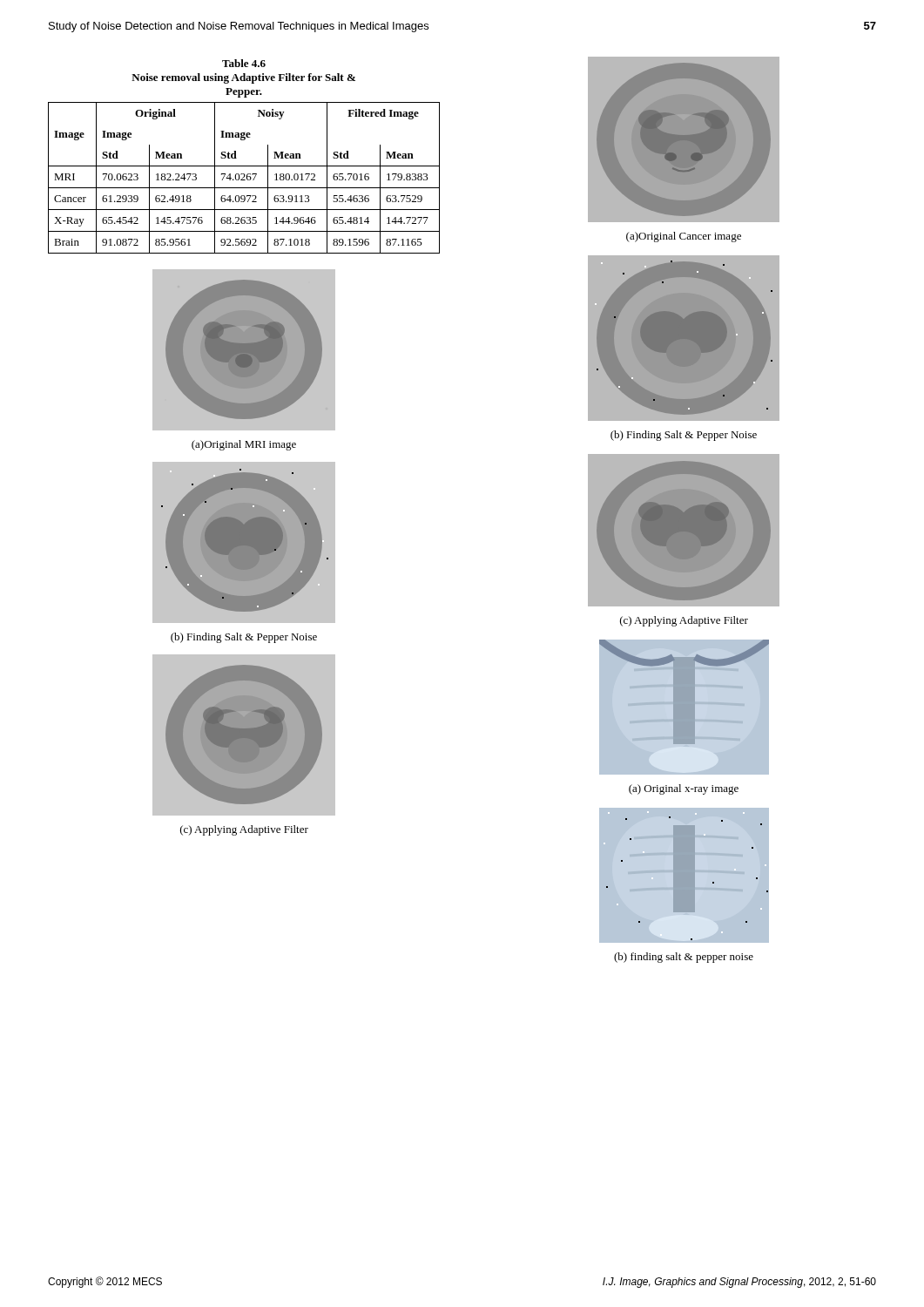Click on the caption with the text "Table 4.6 Noise removal using Adaptive Filter"
The height and width of the screenshot is (1307, 924).
click(244, 77)
